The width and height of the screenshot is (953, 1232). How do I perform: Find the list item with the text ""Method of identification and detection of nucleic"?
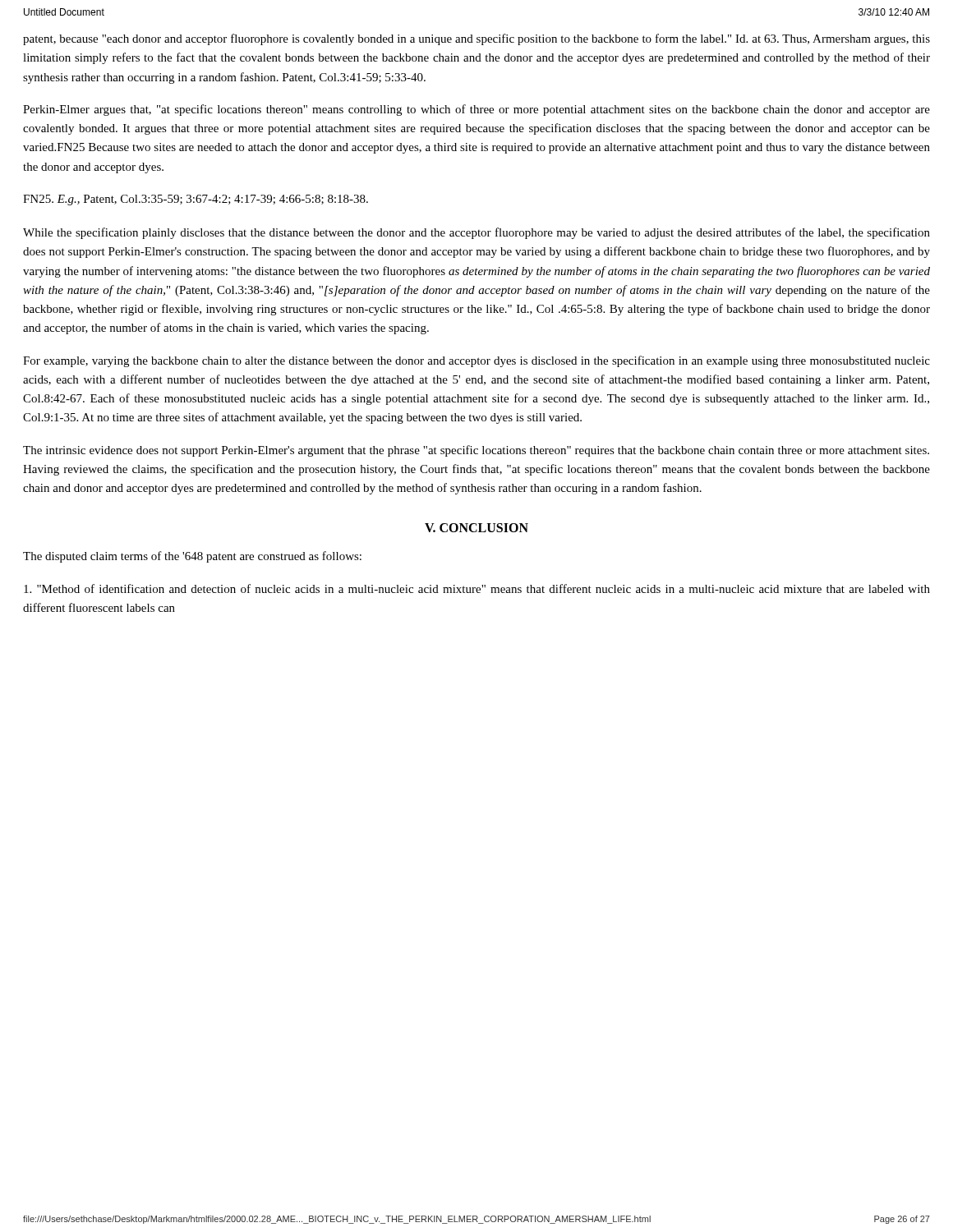click(x=476, y=598)
